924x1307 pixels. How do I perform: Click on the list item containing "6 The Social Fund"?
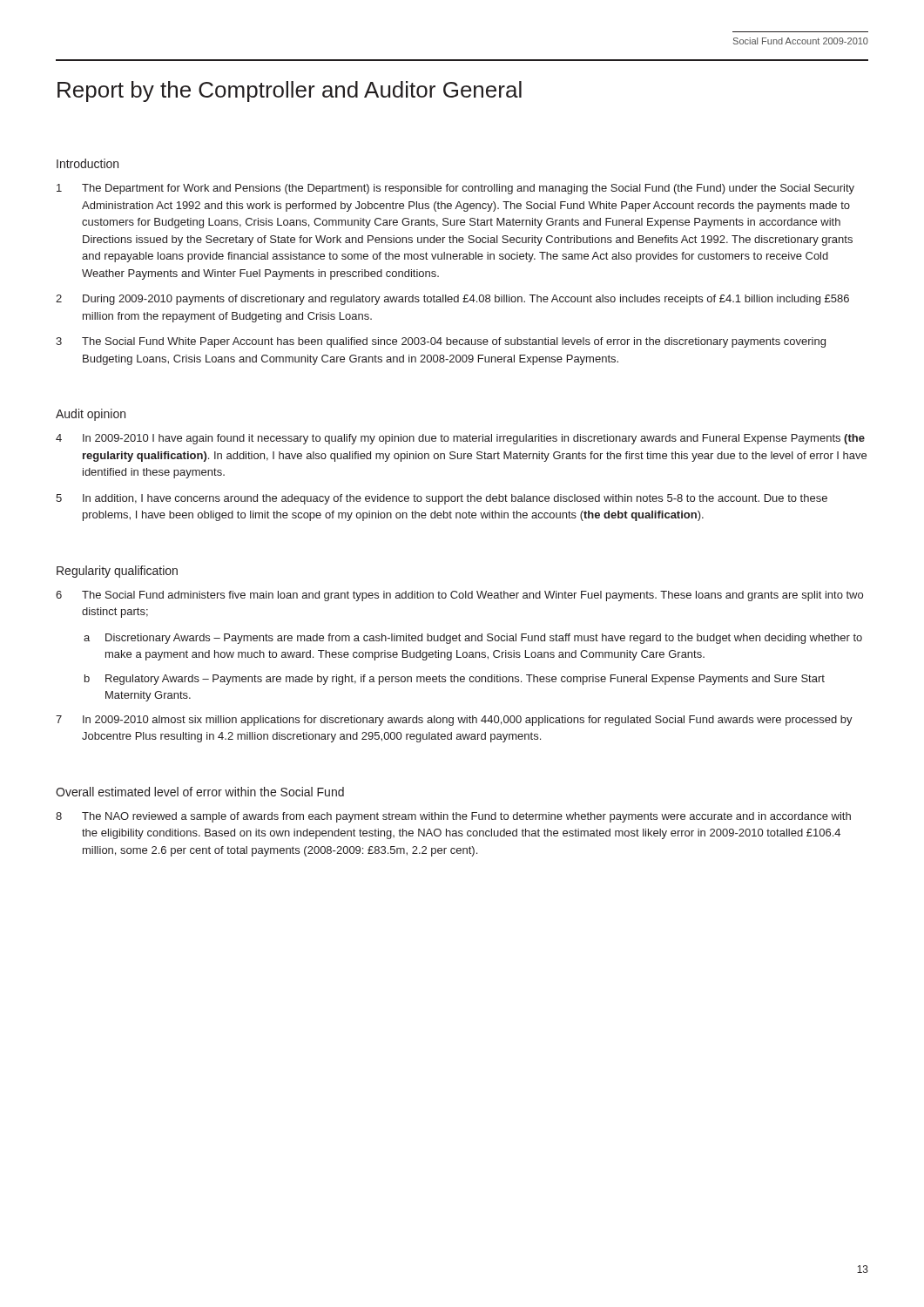point(462,603)
